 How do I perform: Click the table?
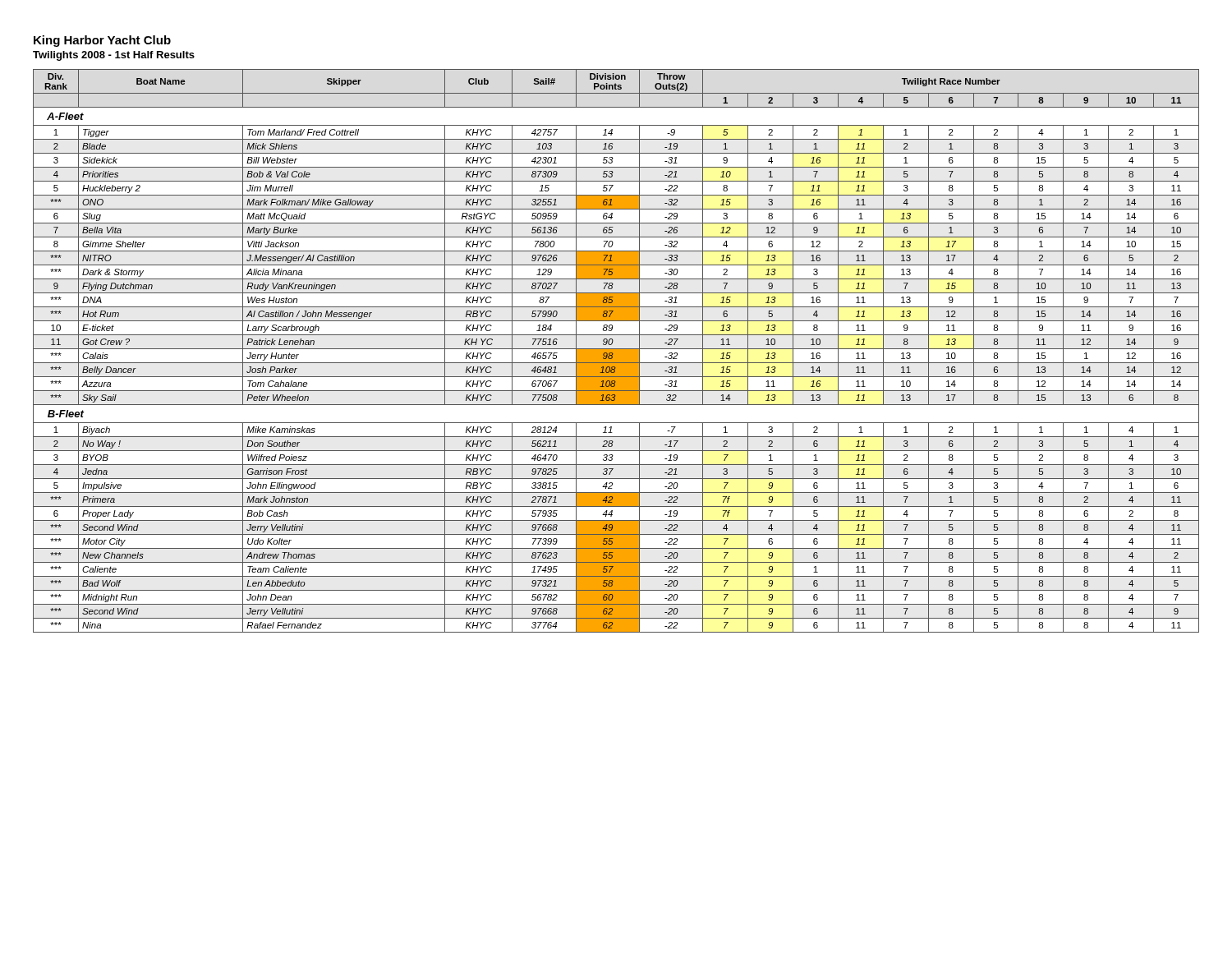point(616,351)
